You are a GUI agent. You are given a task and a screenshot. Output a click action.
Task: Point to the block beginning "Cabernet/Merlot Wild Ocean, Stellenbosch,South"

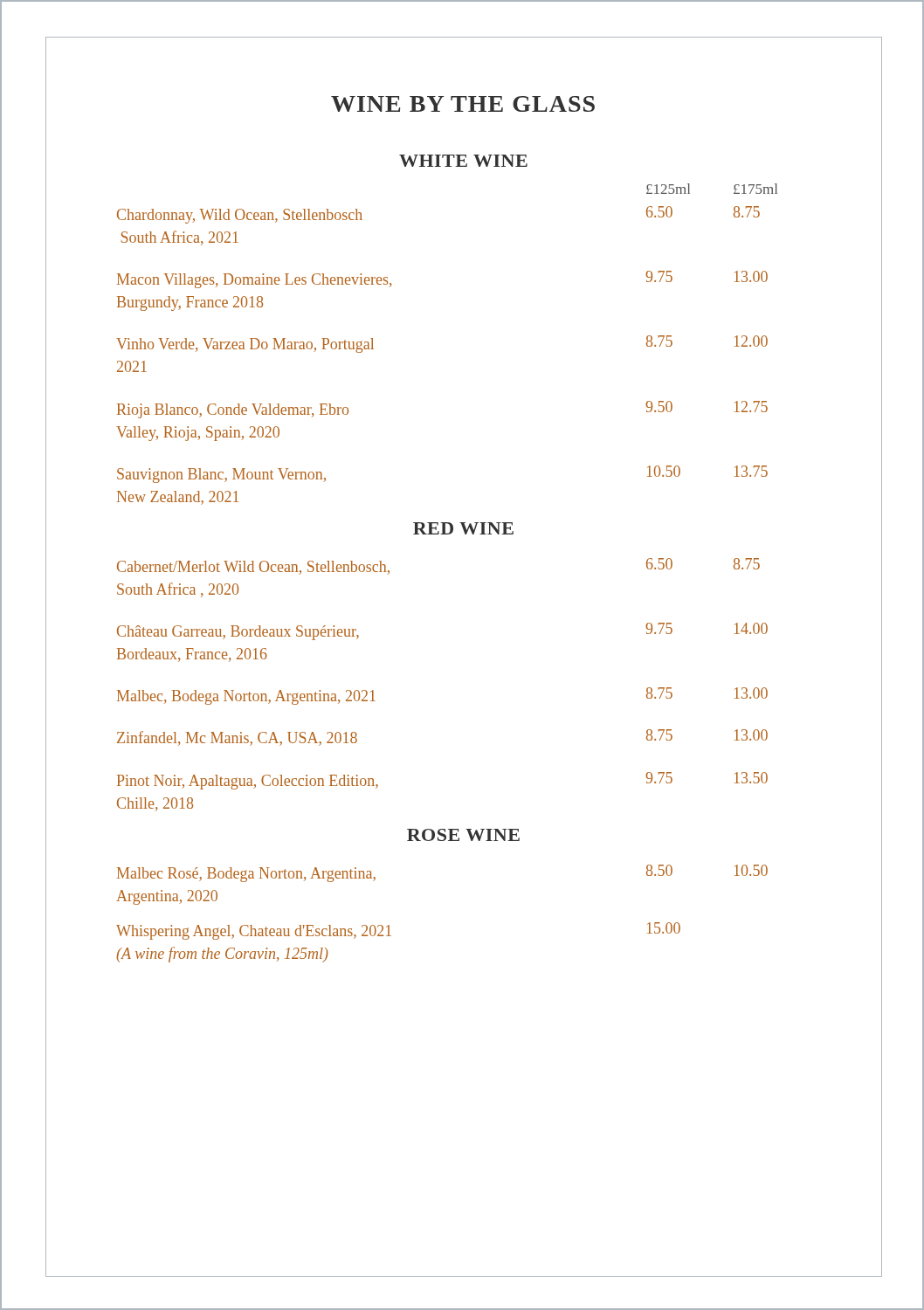coord(249,565)
